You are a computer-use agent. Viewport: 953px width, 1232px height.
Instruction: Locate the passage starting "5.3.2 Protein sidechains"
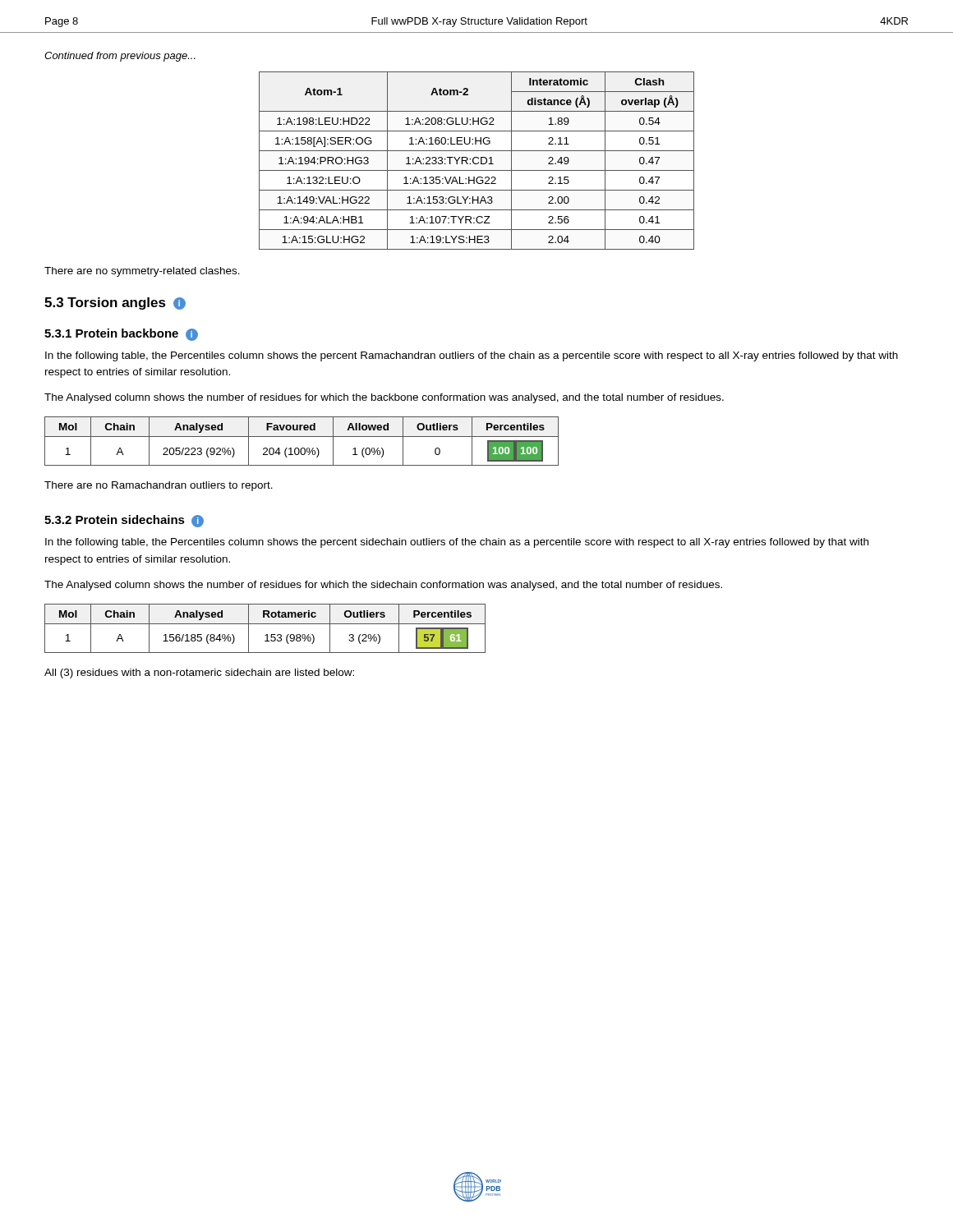pos(124,520)
